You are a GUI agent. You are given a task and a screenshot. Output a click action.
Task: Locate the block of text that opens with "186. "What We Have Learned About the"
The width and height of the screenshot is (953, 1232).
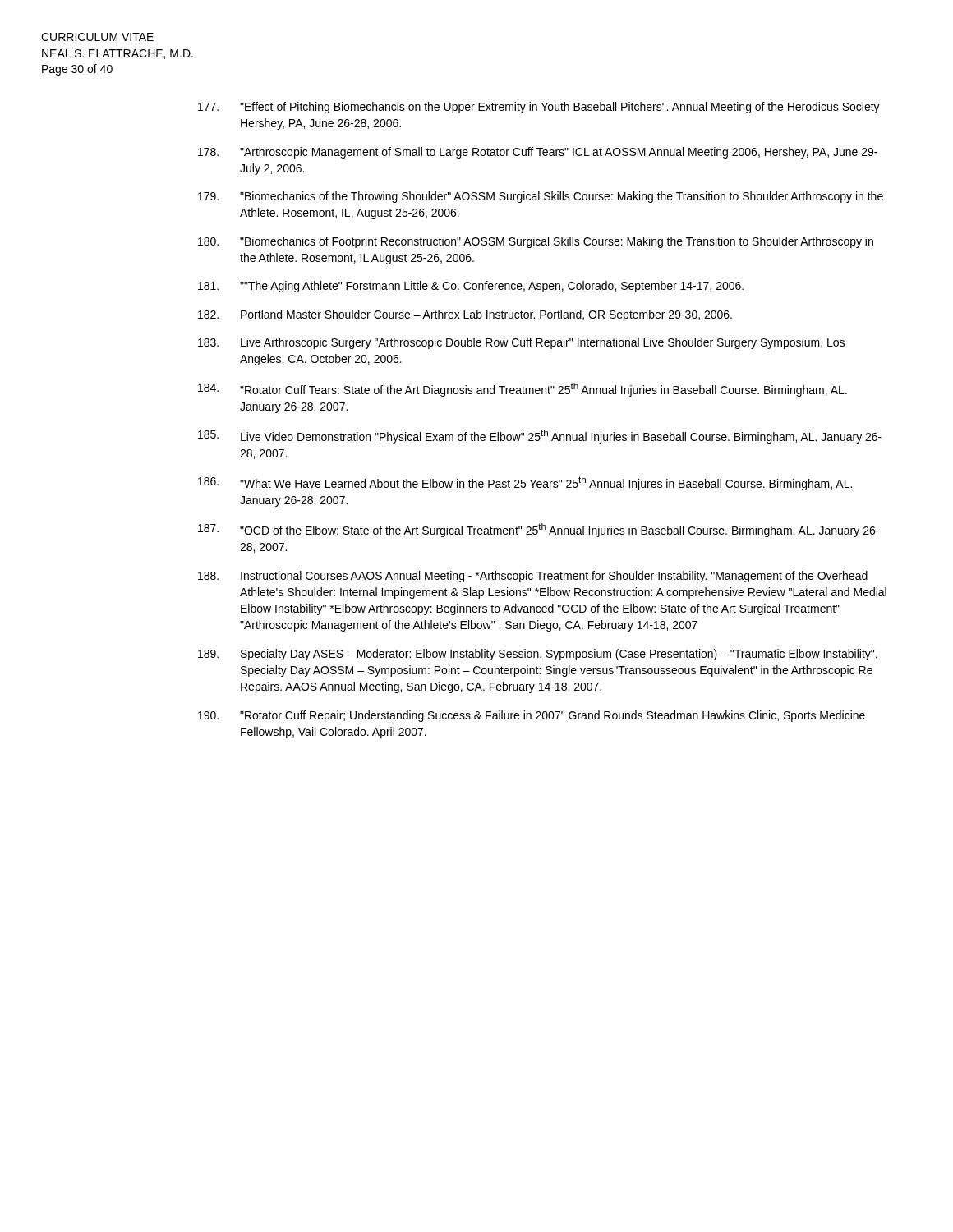[542, 491]
